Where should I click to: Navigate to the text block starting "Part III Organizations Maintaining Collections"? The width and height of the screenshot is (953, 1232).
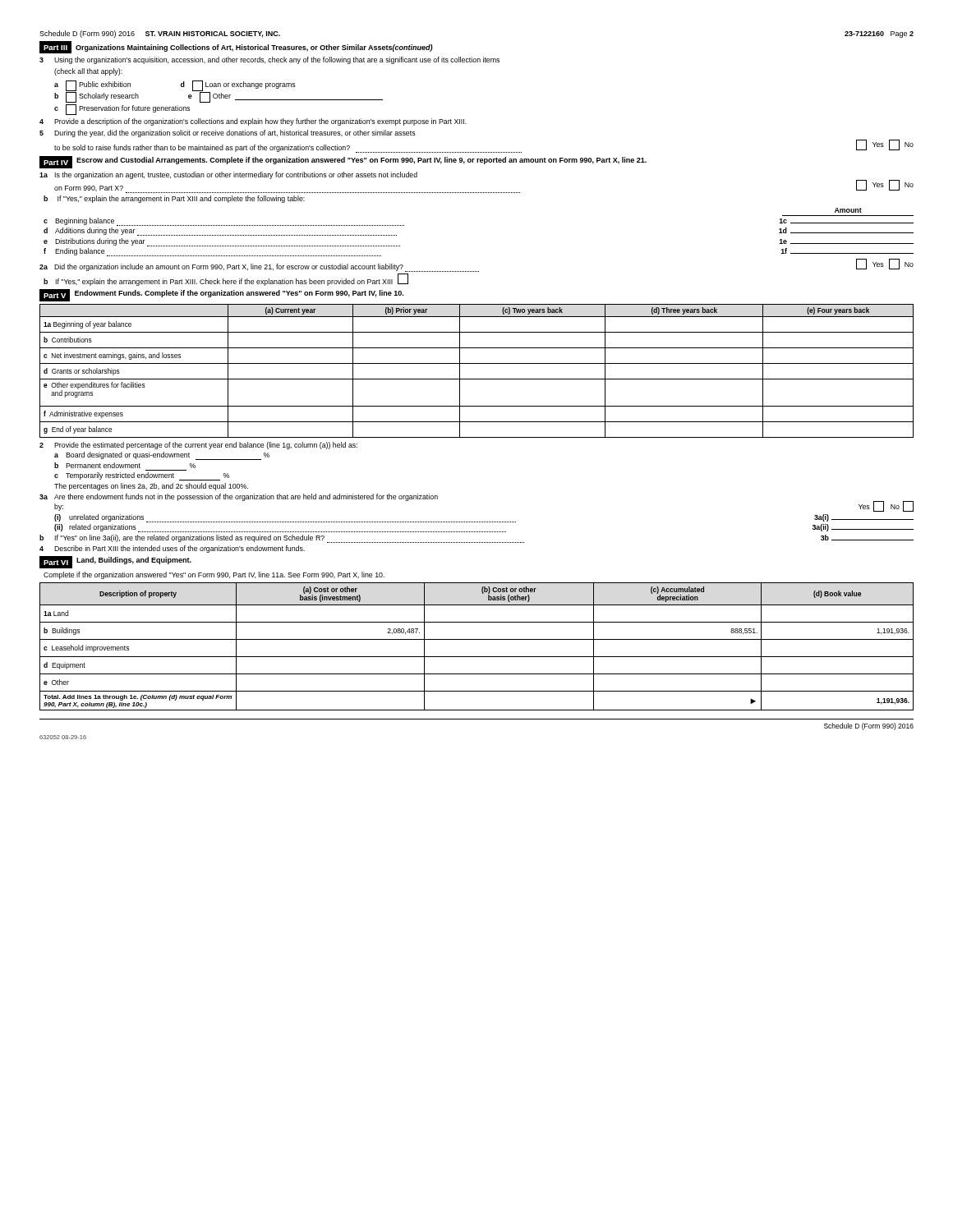[236, 47]
